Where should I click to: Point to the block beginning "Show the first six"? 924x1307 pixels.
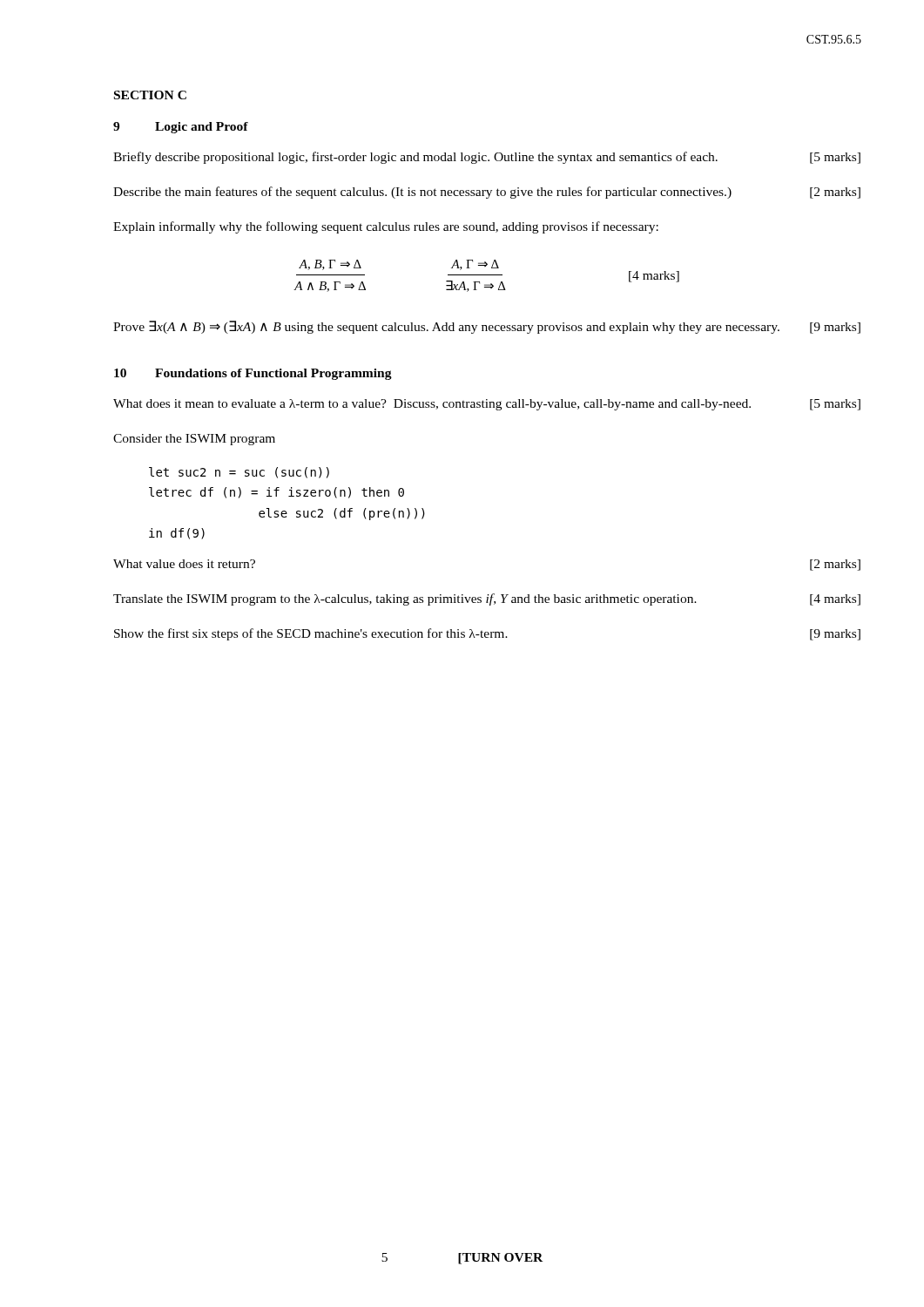(x=487, y=633)
